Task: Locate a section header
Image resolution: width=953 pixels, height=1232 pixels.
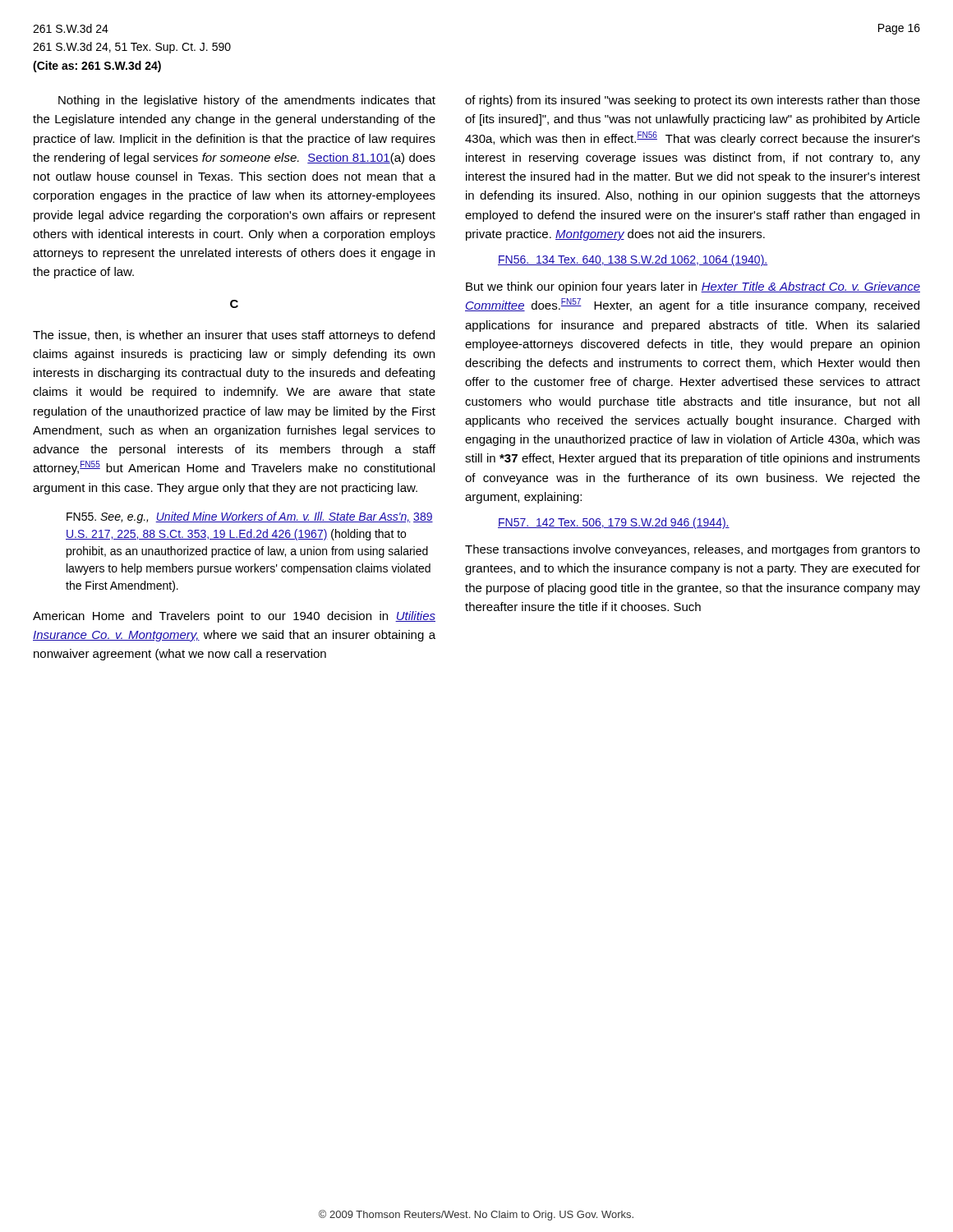Action: (234, 303)
